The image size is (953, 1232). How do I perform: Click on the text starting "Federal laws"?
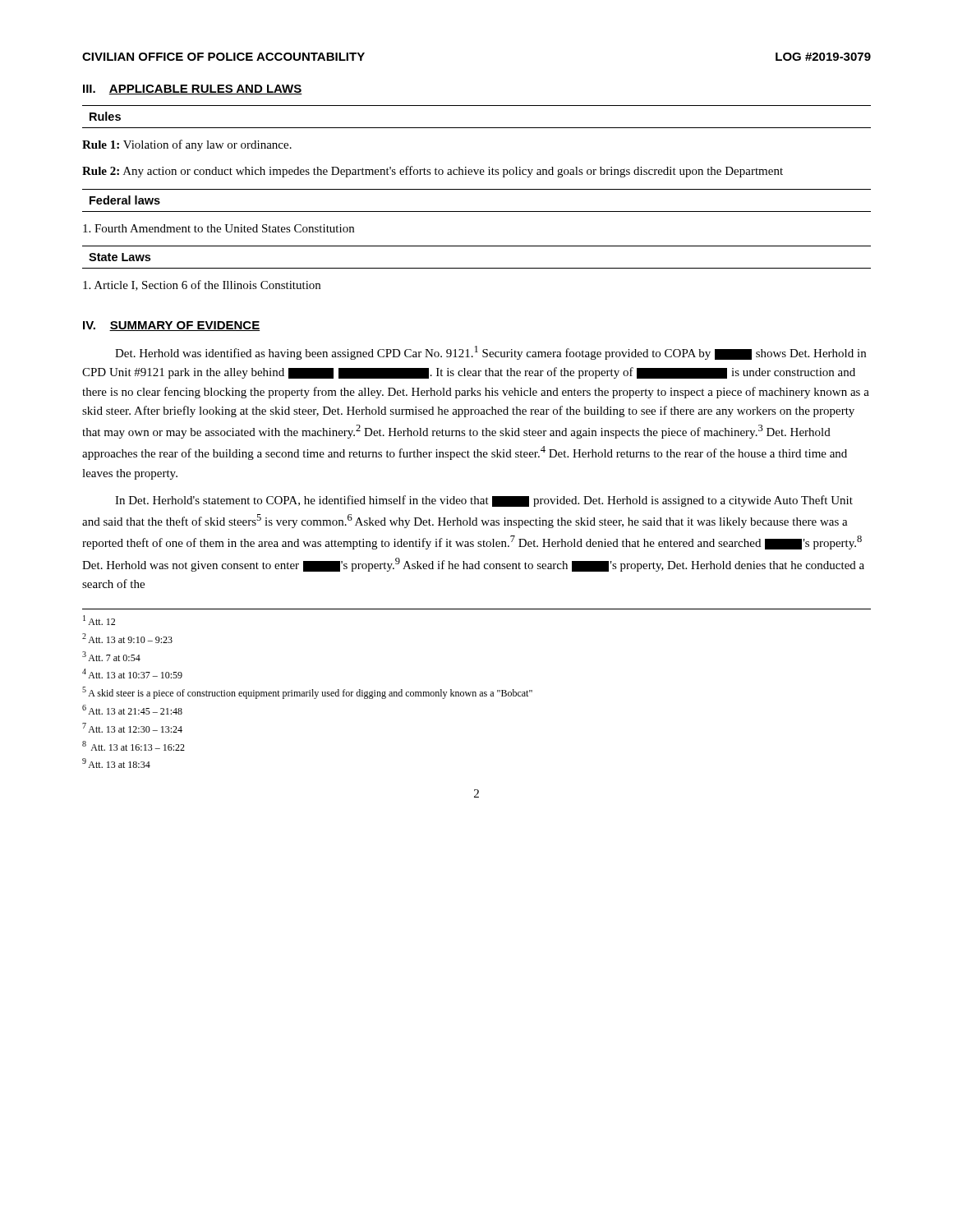[x=124, y=200]
